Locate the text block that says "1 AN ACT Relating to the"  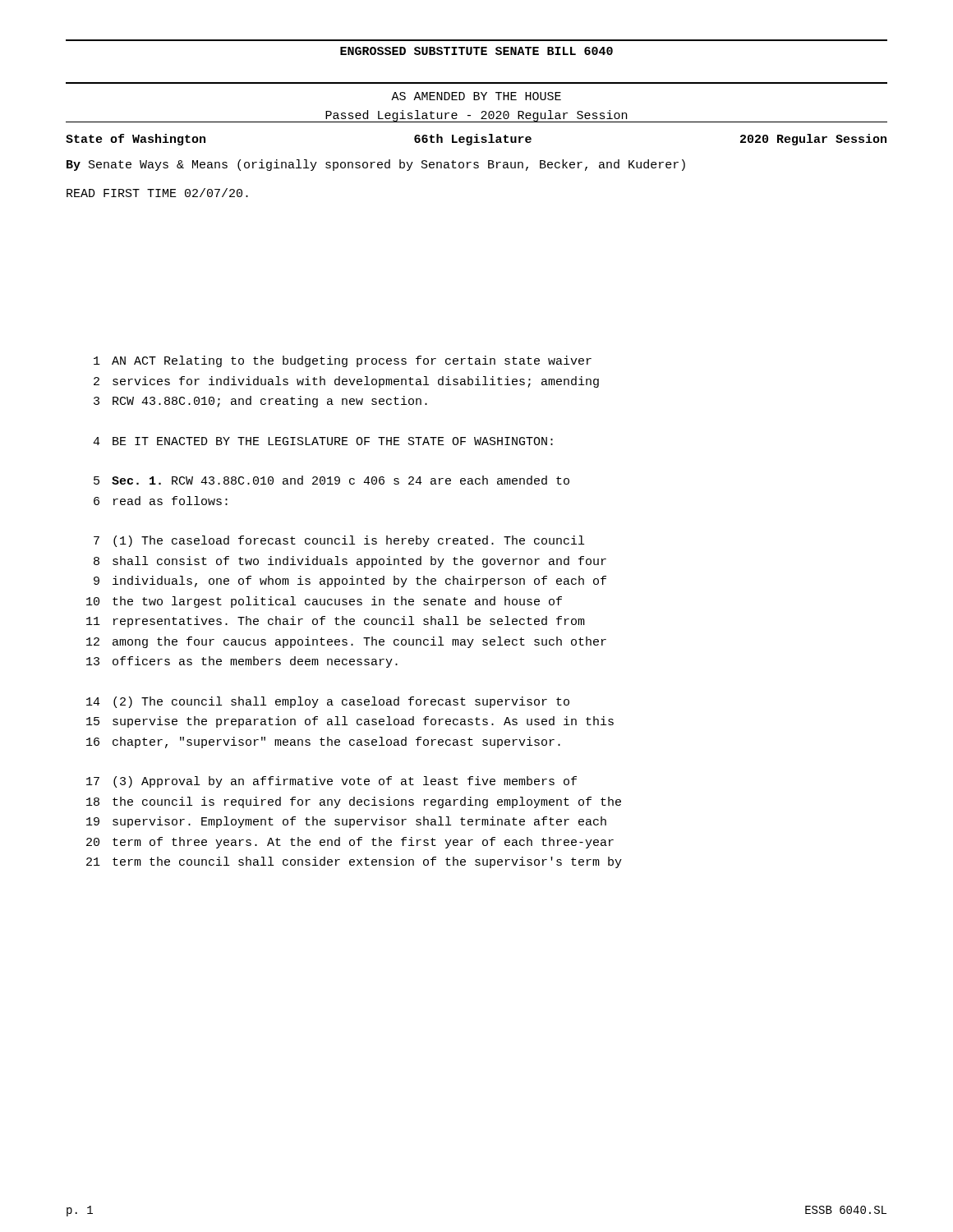tap(476, 383)
